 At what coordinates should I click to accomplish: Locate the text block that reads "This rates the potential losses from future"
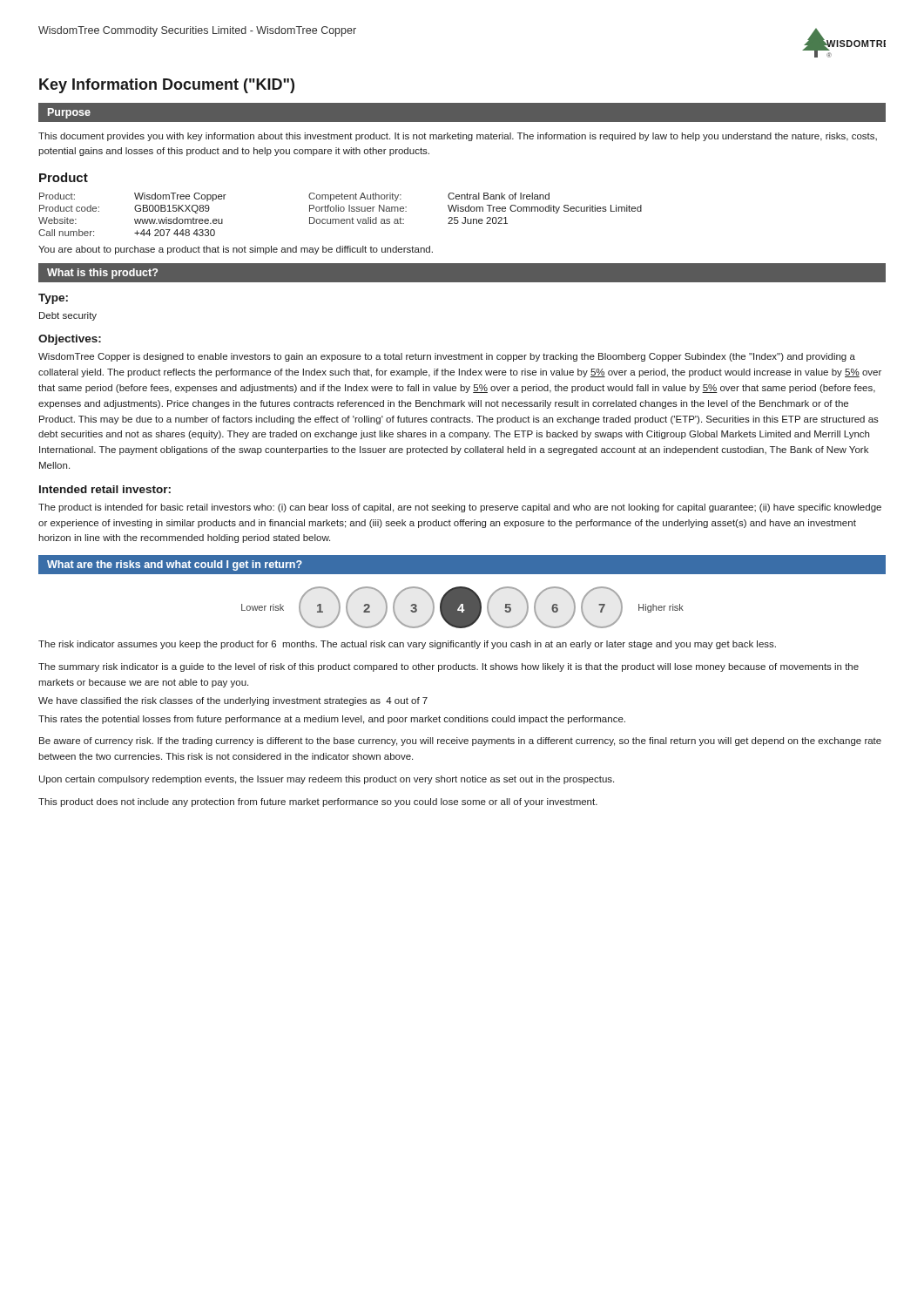click(x=332, y=718)
